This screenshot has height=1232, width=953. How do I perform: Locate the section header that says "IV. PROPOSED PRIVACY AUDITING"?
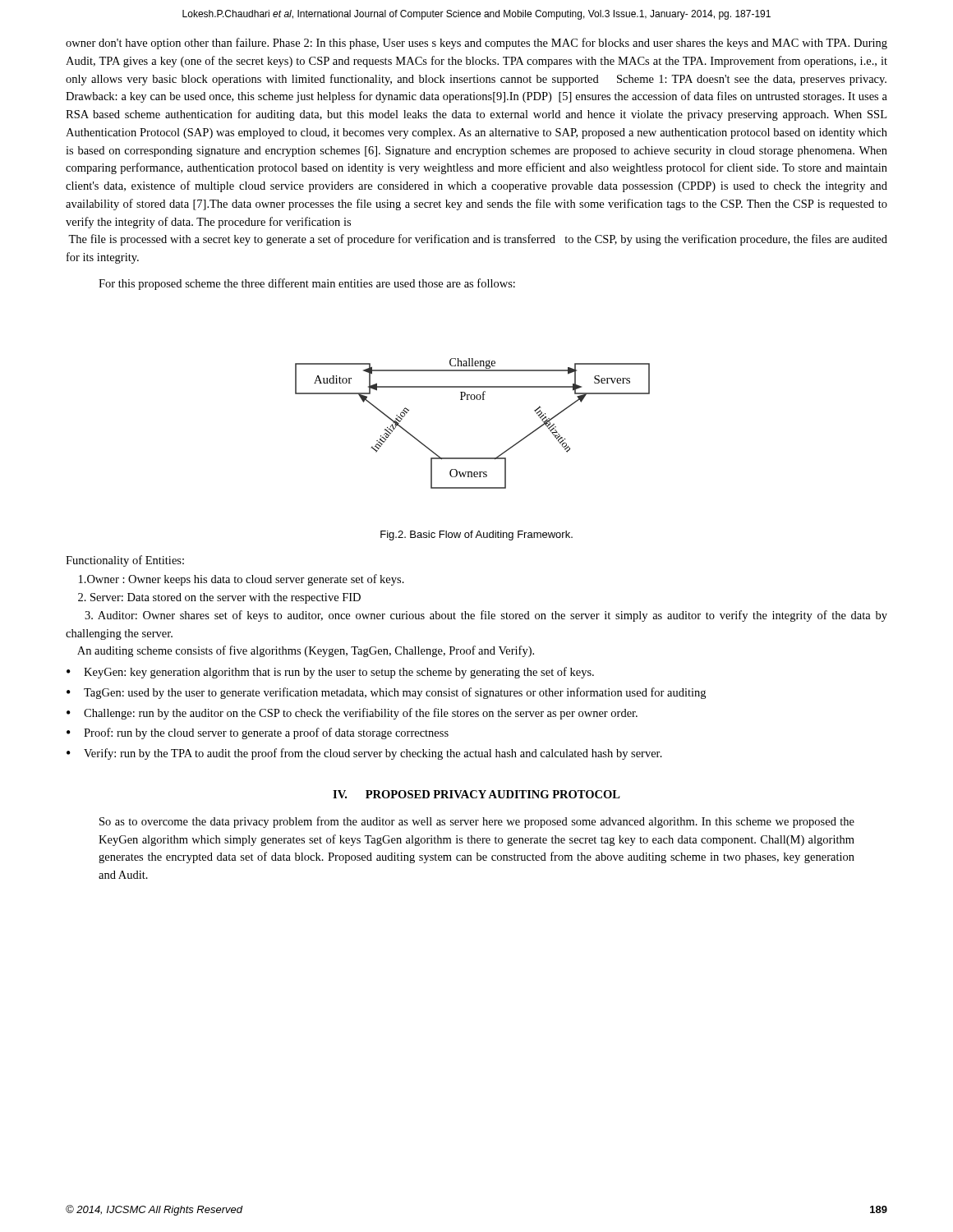click(x=476, y=794)
